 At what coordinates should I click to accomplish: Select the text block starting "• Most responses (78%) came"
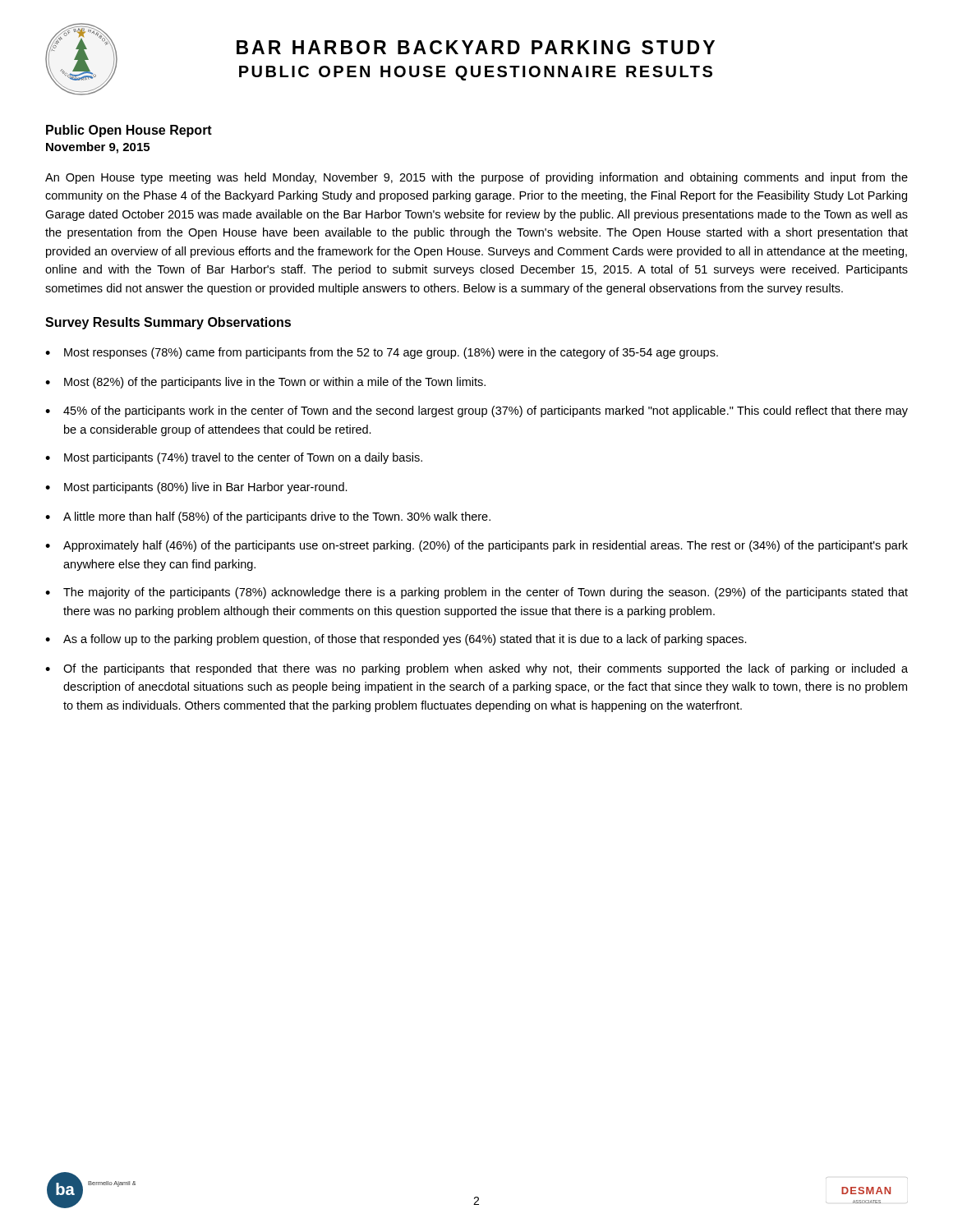pos(476,353)
